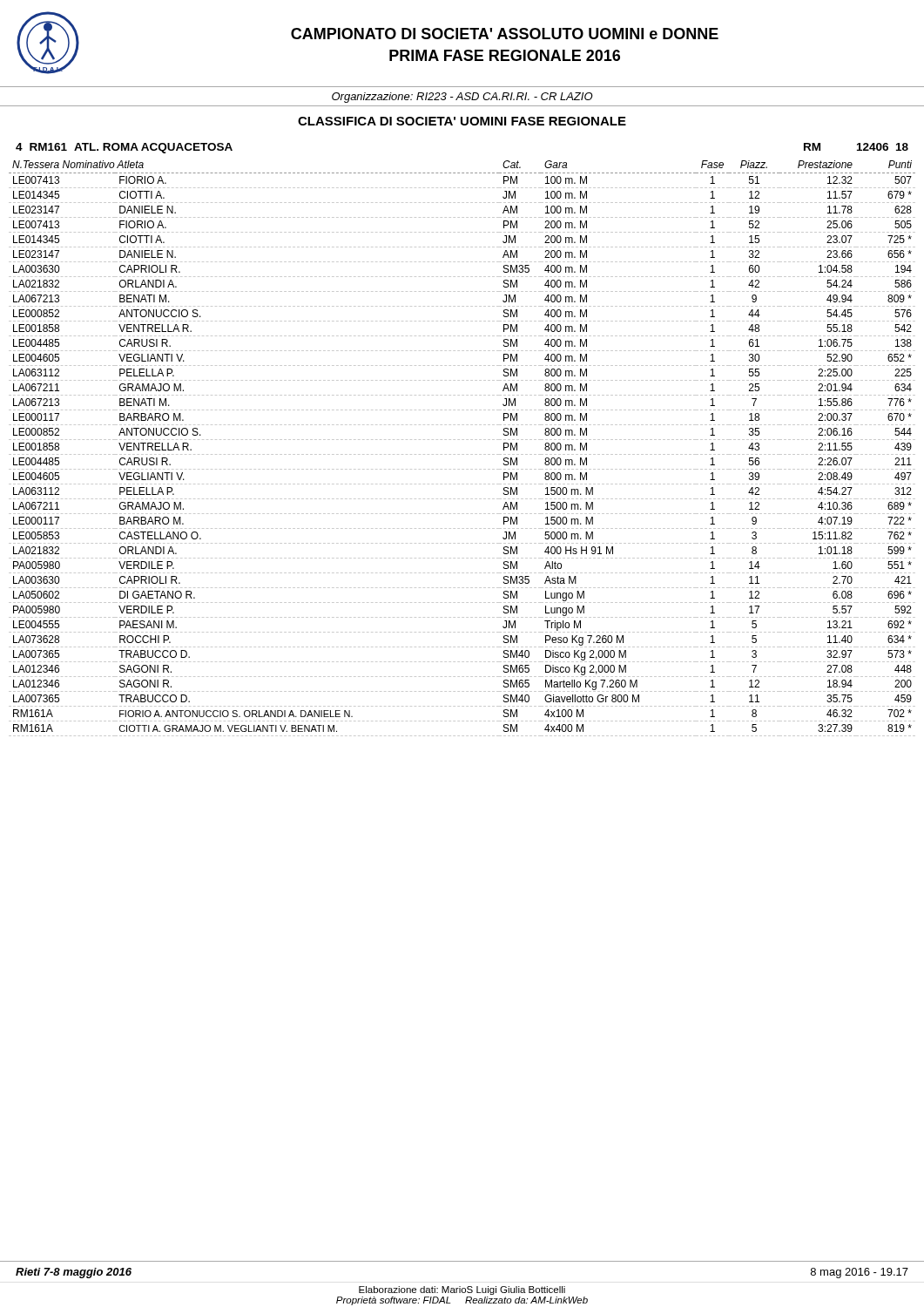Find the passage starting "CLASSIFICA DI SOCIETA' UOMINI FASE"
Image resolution: width=924 pixels, height=1307 pixels.
(x=462, y=121)
